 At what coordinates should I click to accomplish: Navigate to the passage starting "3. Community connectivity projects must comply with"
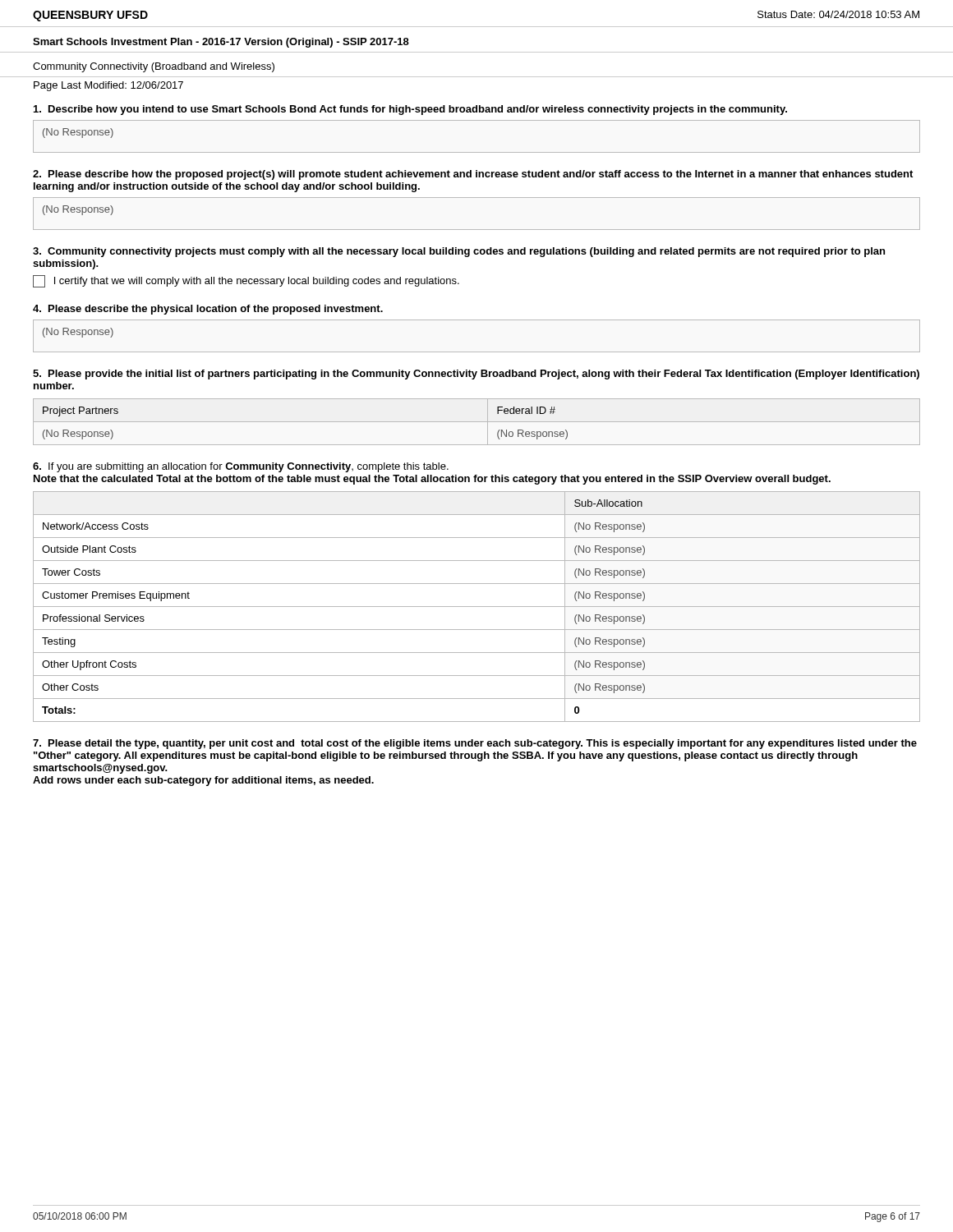(459, 252)
